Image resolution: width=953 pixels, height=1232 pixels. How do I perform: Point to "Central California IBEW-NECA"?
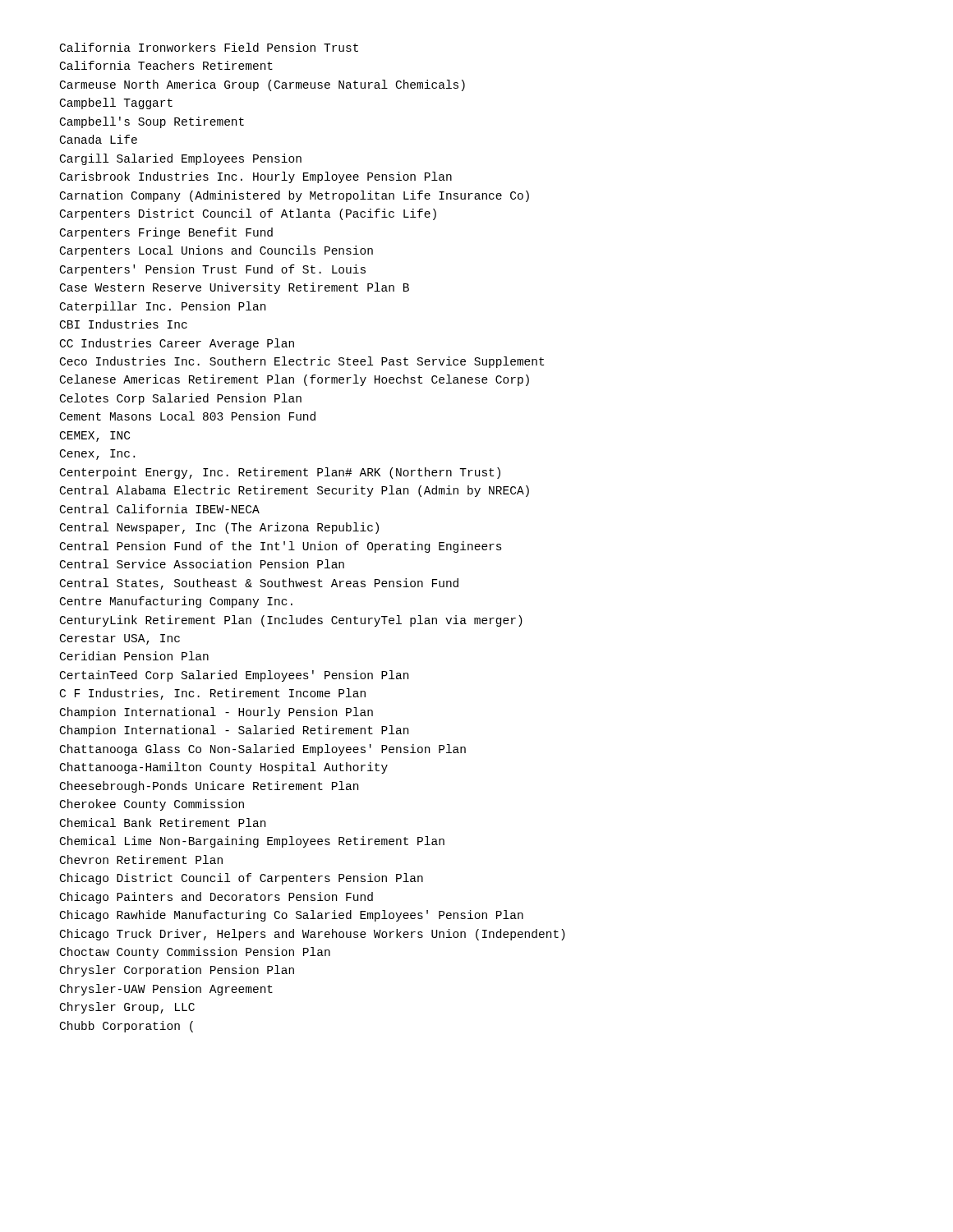(x=159, y=510)
